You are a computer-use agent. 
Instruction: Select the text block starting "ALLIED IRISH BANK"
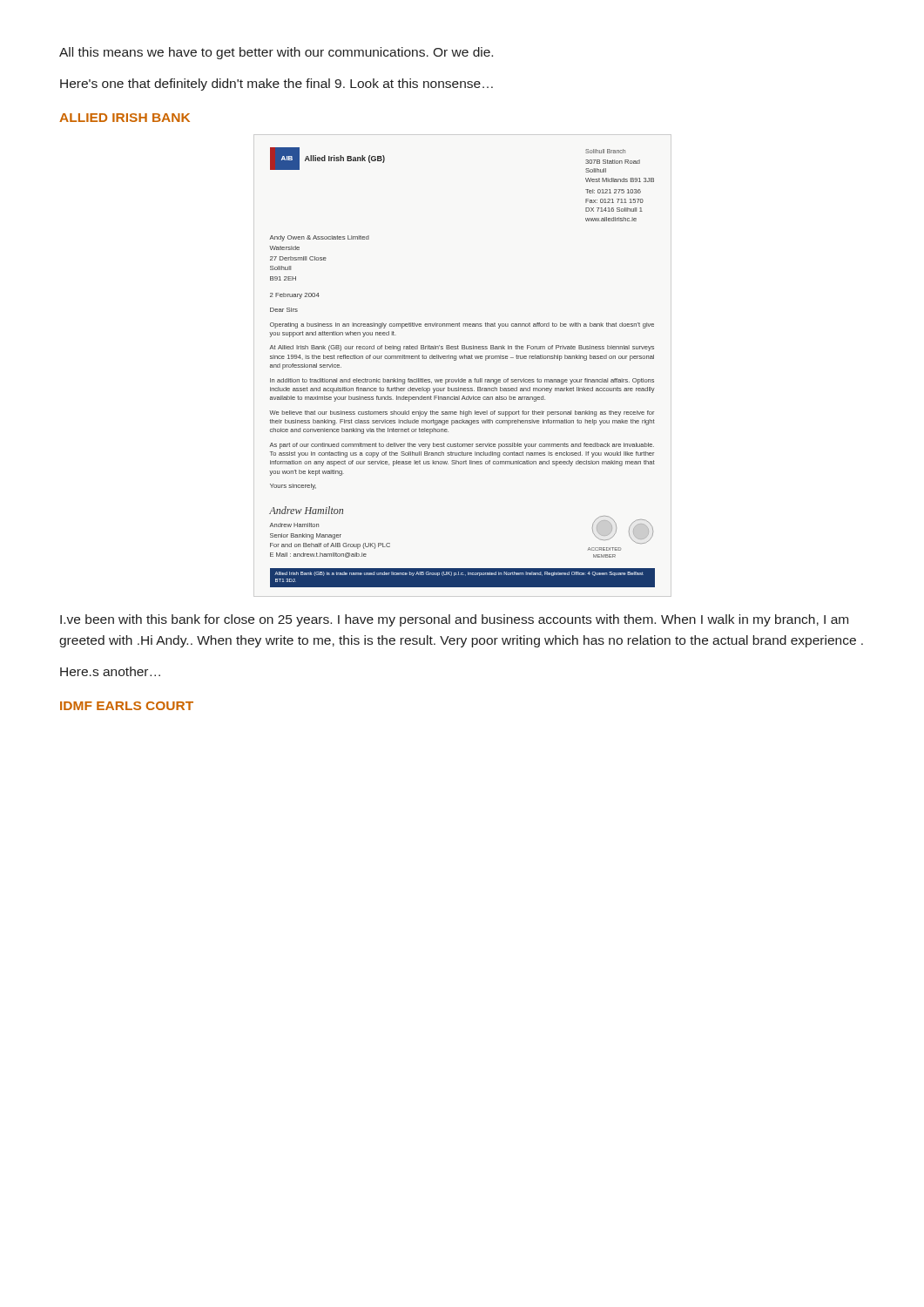[125, 117]
